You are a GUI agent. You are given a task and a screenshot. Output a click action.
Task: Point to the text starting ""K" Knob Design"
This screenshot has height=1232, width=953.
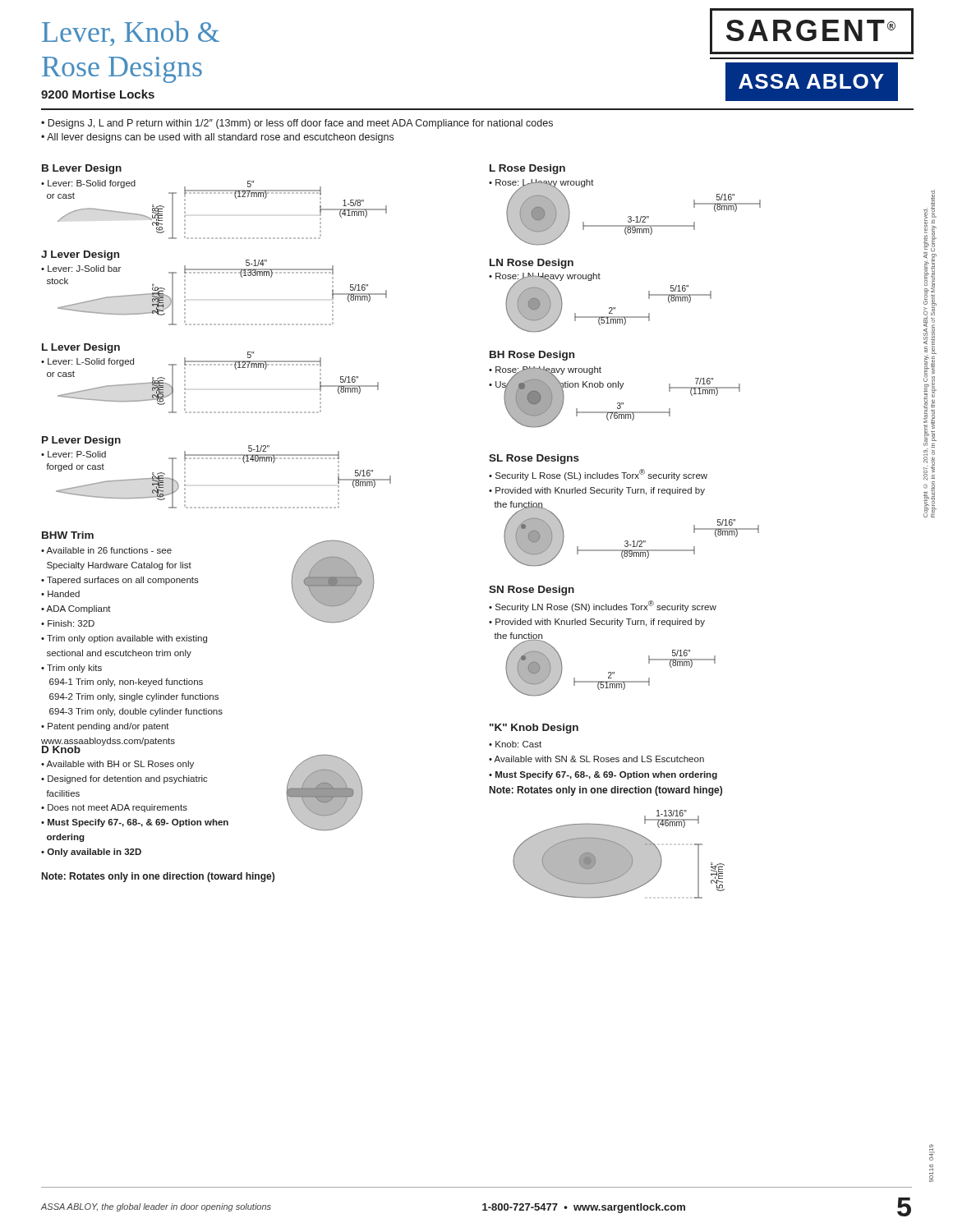pyautogui.click(x=534, y=727)
